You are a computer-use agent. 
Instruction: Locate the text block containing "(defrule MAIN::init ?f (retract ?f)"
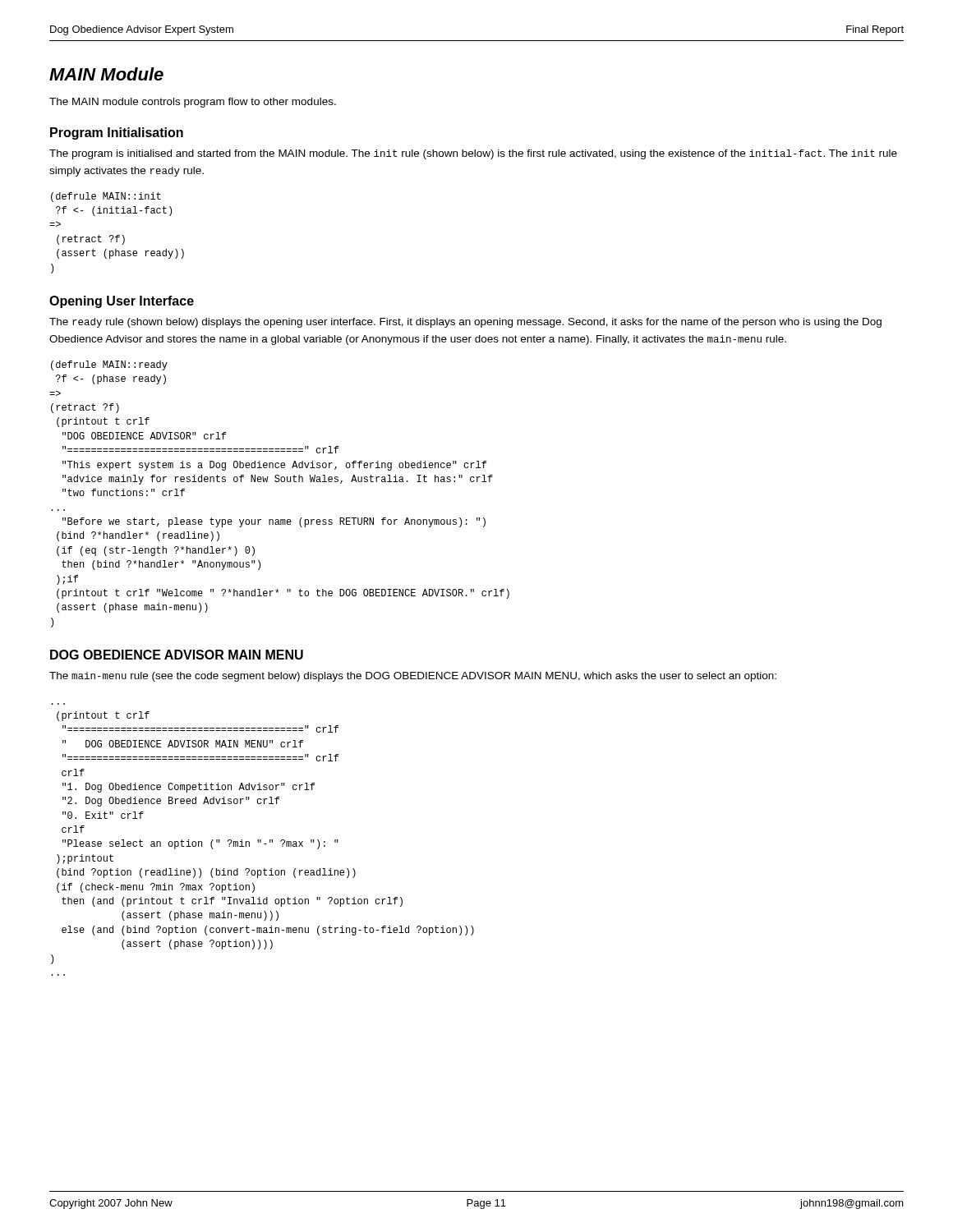pyautogui.click(x=117, y=233)
